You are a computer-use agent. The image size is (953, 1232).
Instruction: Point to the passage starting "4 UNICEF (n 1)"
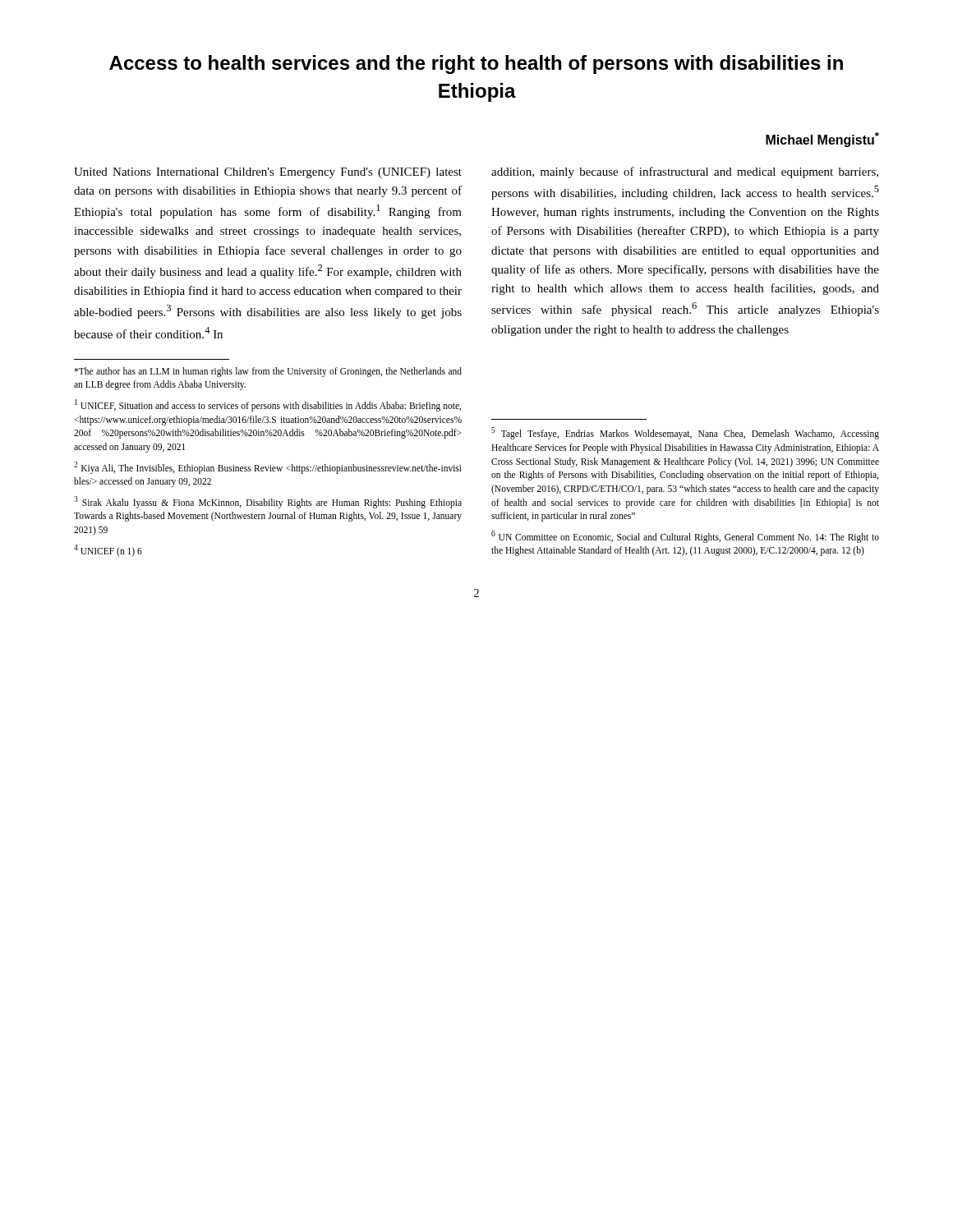coord(108,549)
